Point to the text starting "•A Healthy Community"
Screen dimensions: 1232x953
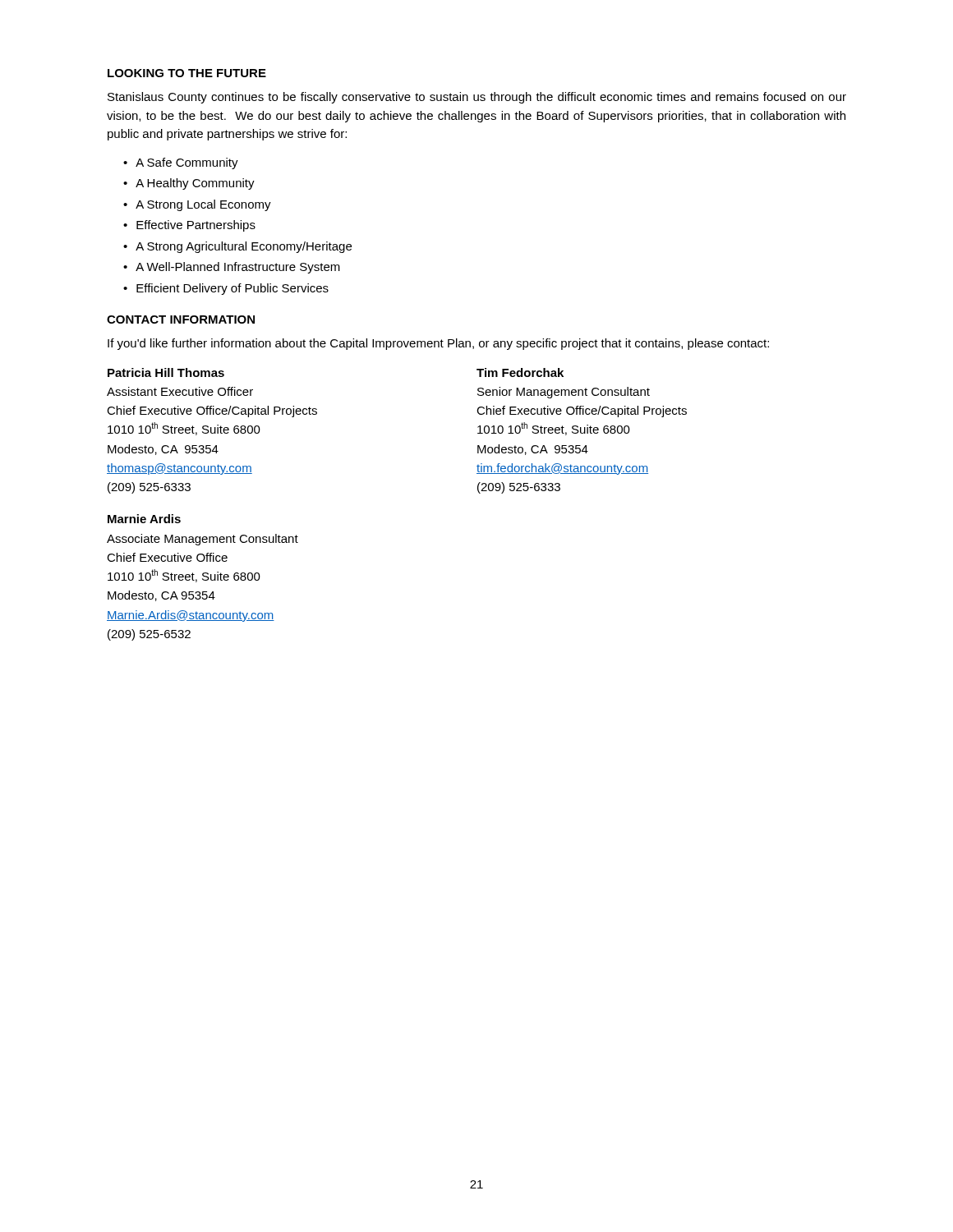click(189, 183)
